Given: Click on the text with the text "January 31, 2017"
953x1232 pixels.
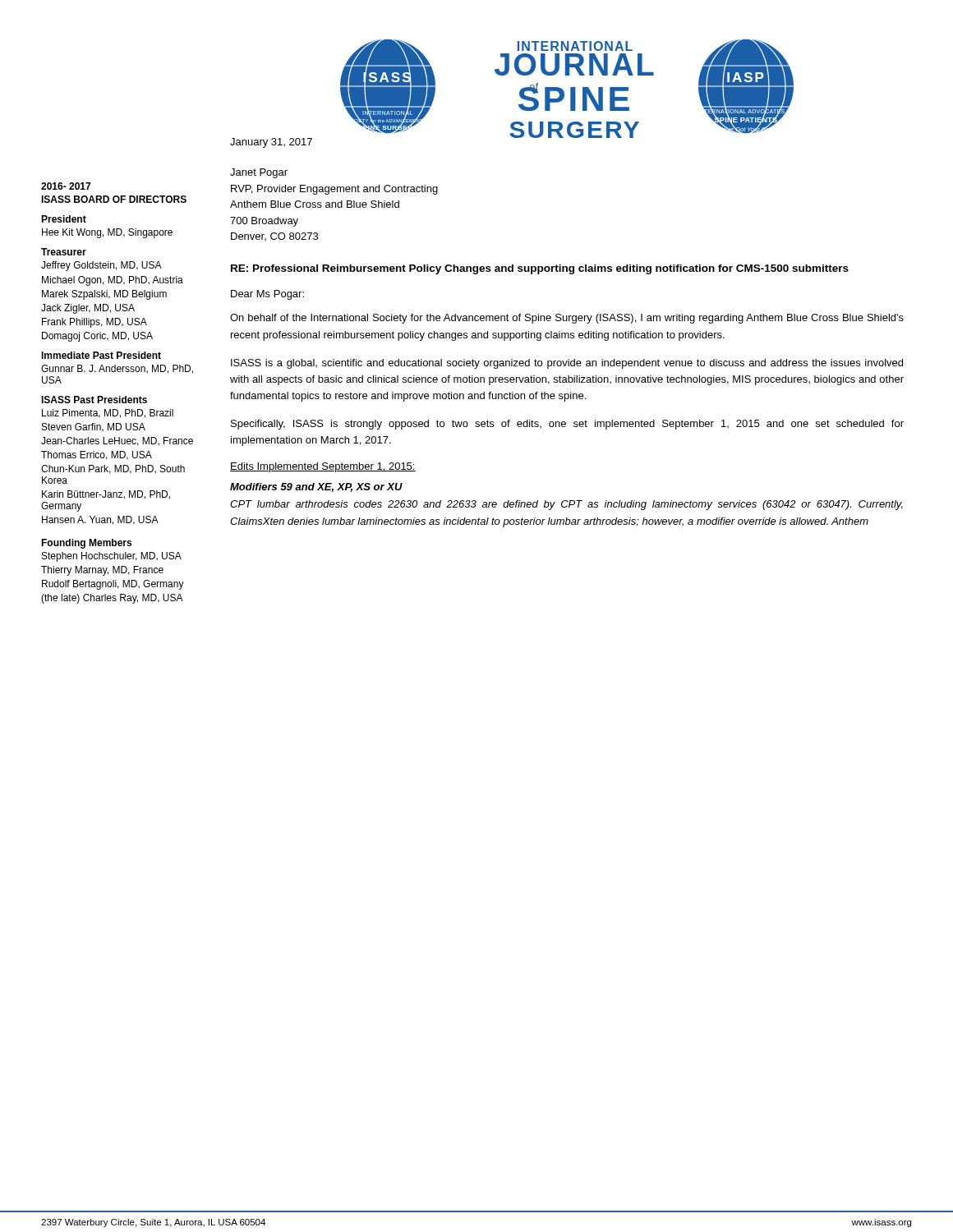Looking at the screenshot, I should [x=271, y=142].
